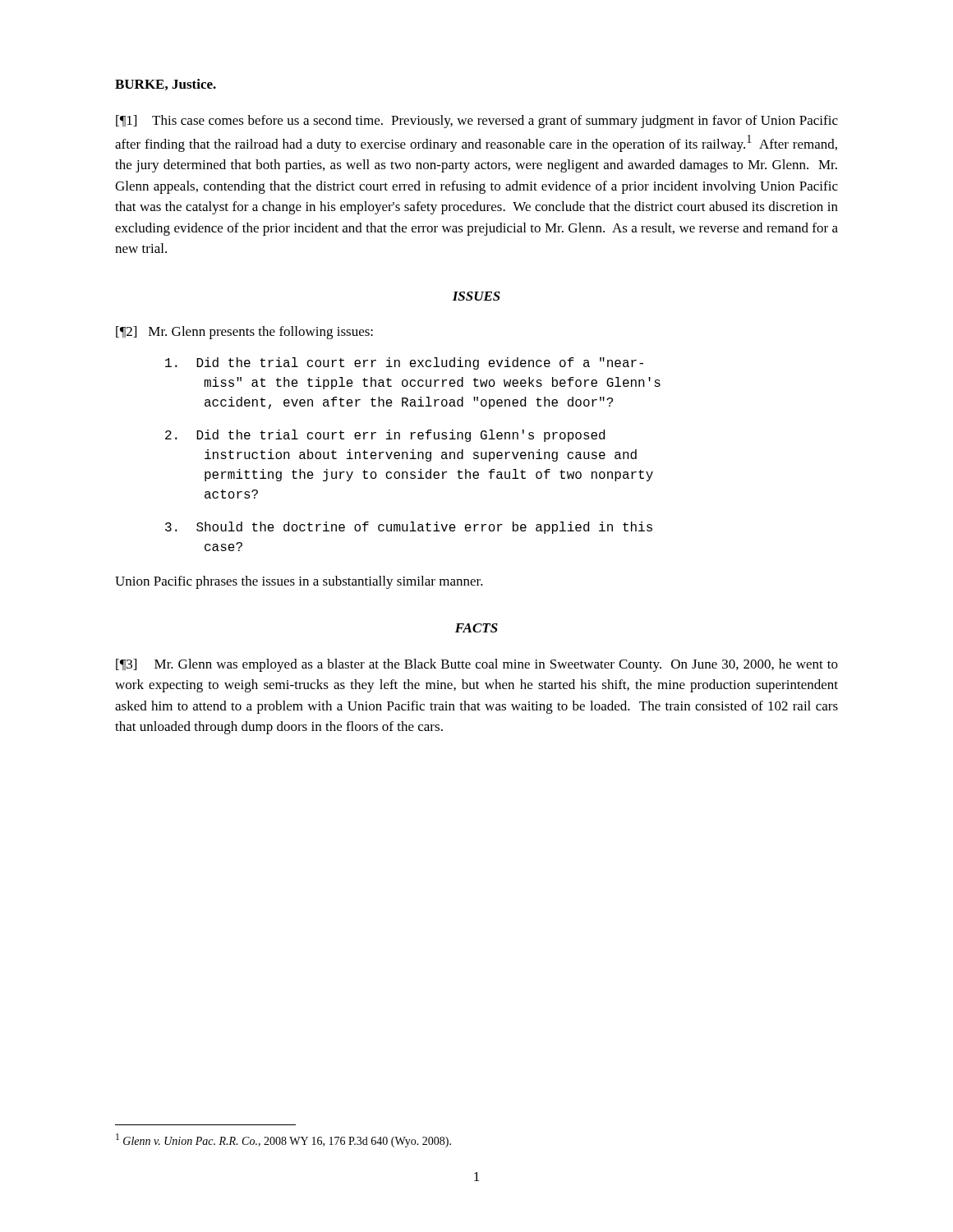Navigate to the passage starting "[¶1] This case comes before"
The image size is (953, 1232).
tap(476, 184)
